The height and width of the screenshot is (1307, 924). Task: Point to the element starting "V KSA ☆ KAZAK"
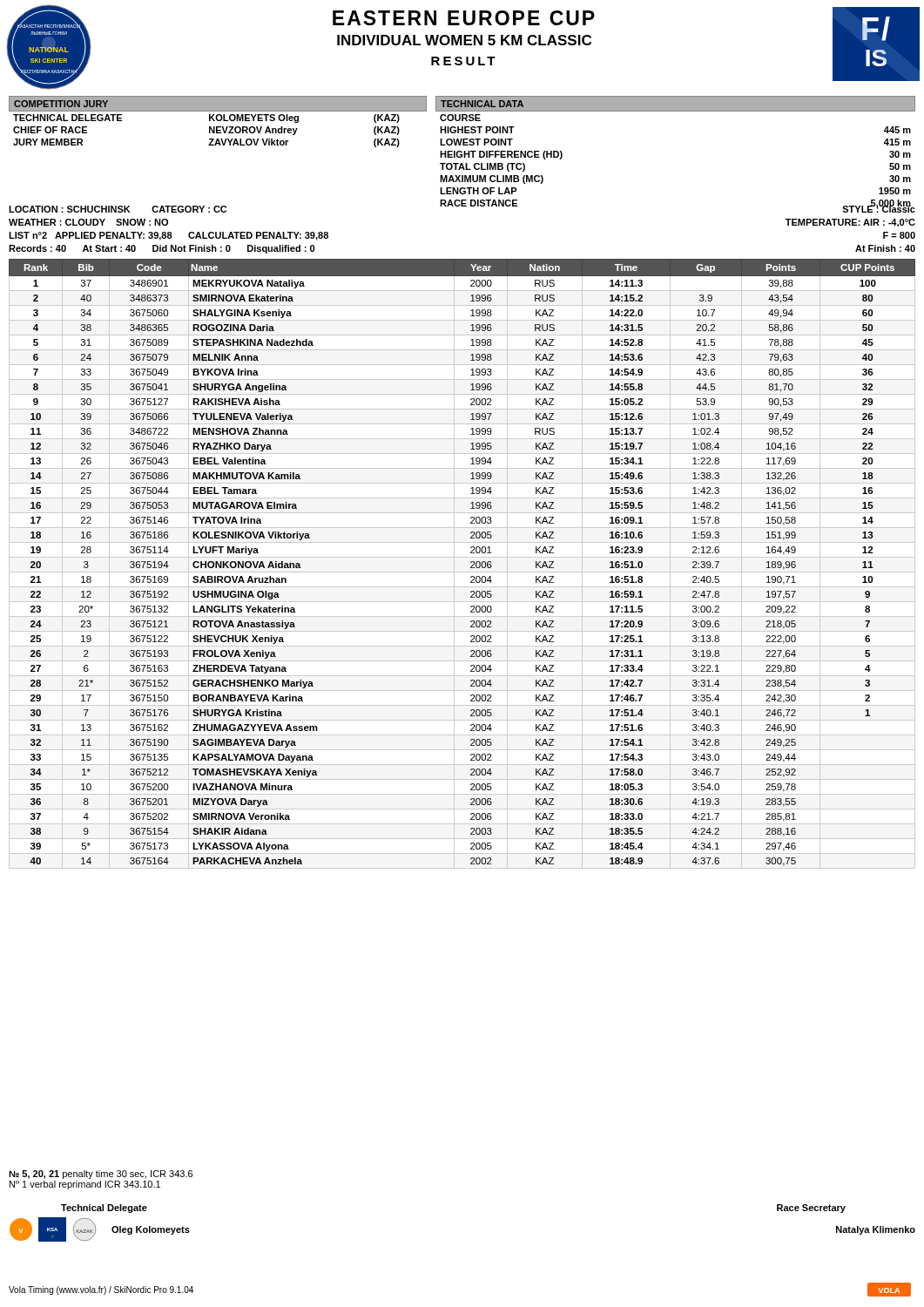84,1230
